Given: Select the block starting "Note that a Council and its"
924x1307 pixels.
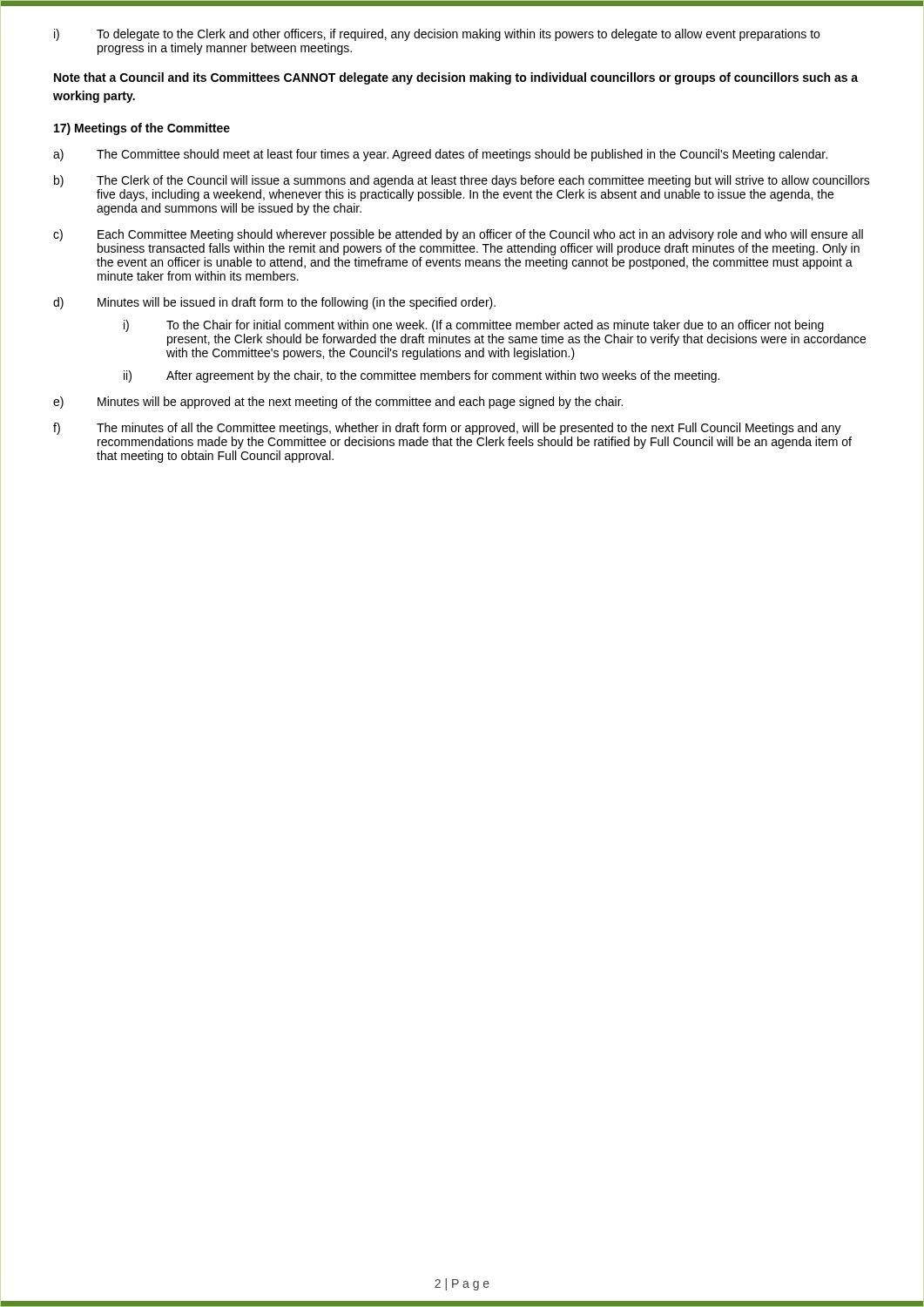Looking at the screenshot, I should tap(456, 87).
